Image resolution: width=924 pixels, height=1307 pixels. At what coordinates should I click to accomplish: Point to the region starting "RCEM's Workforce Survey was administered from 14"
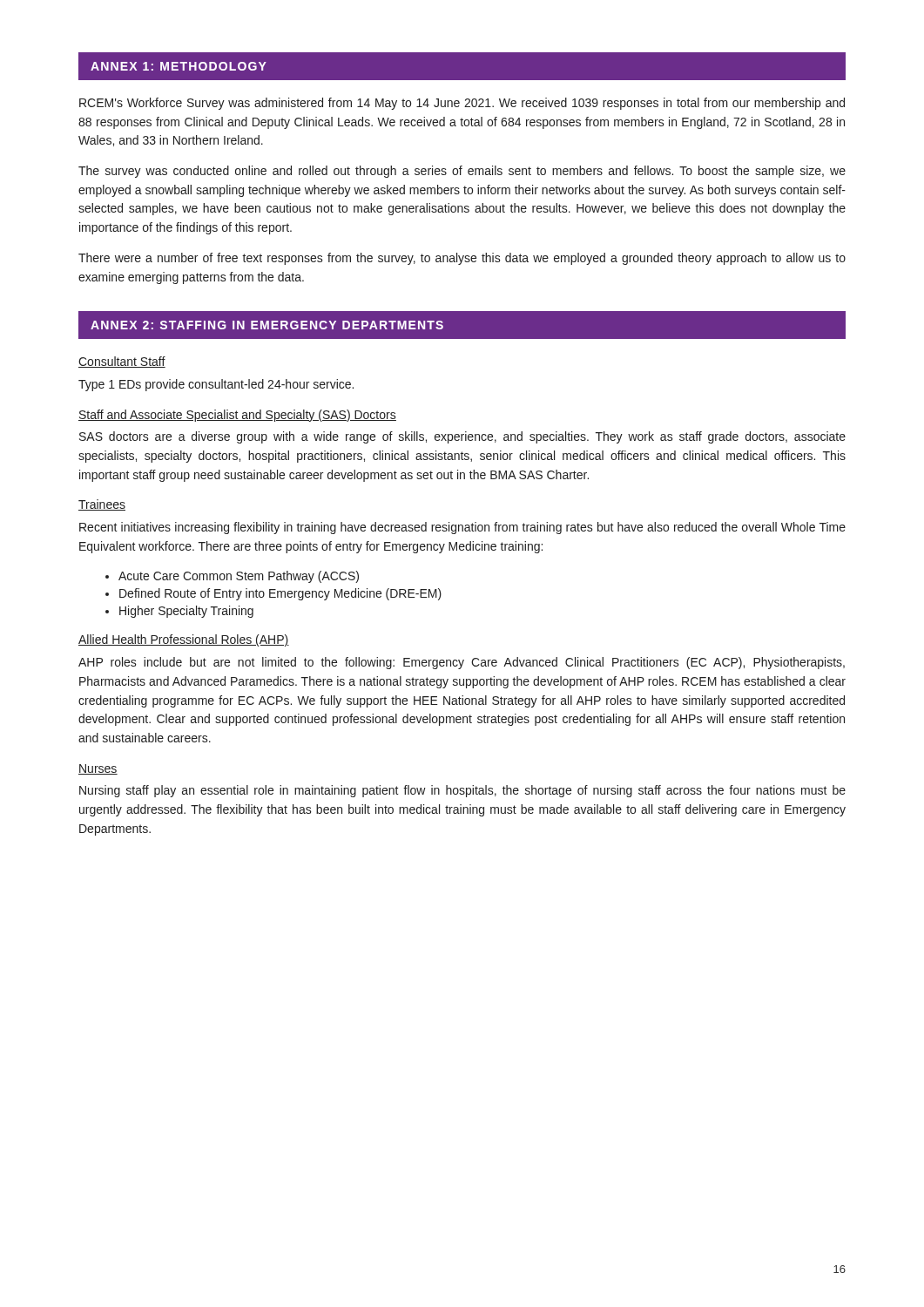point(462,122)
